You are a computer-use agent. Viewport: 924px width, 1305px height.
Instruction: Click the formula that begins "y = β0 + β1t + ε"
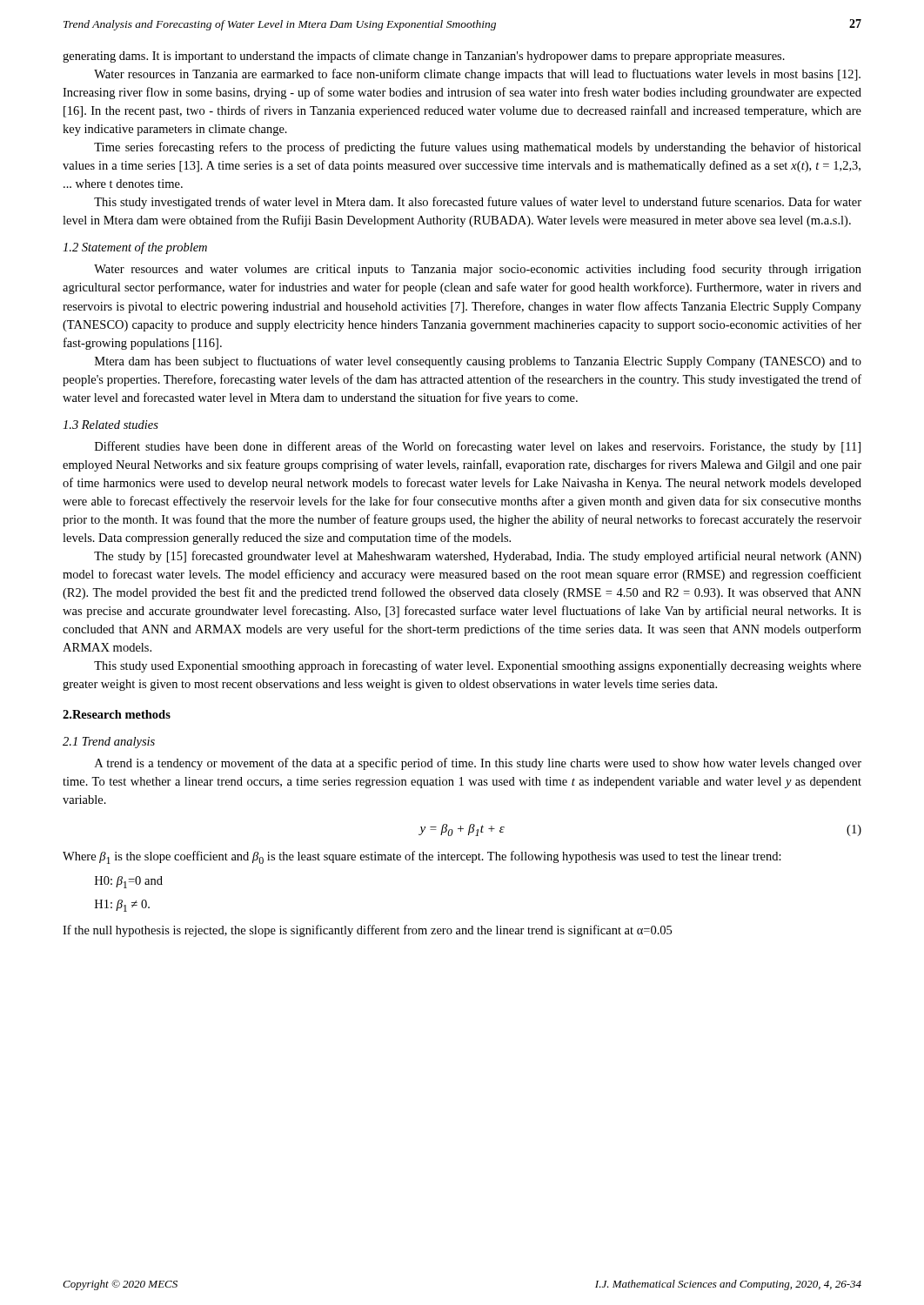click(x=461, y=830)
